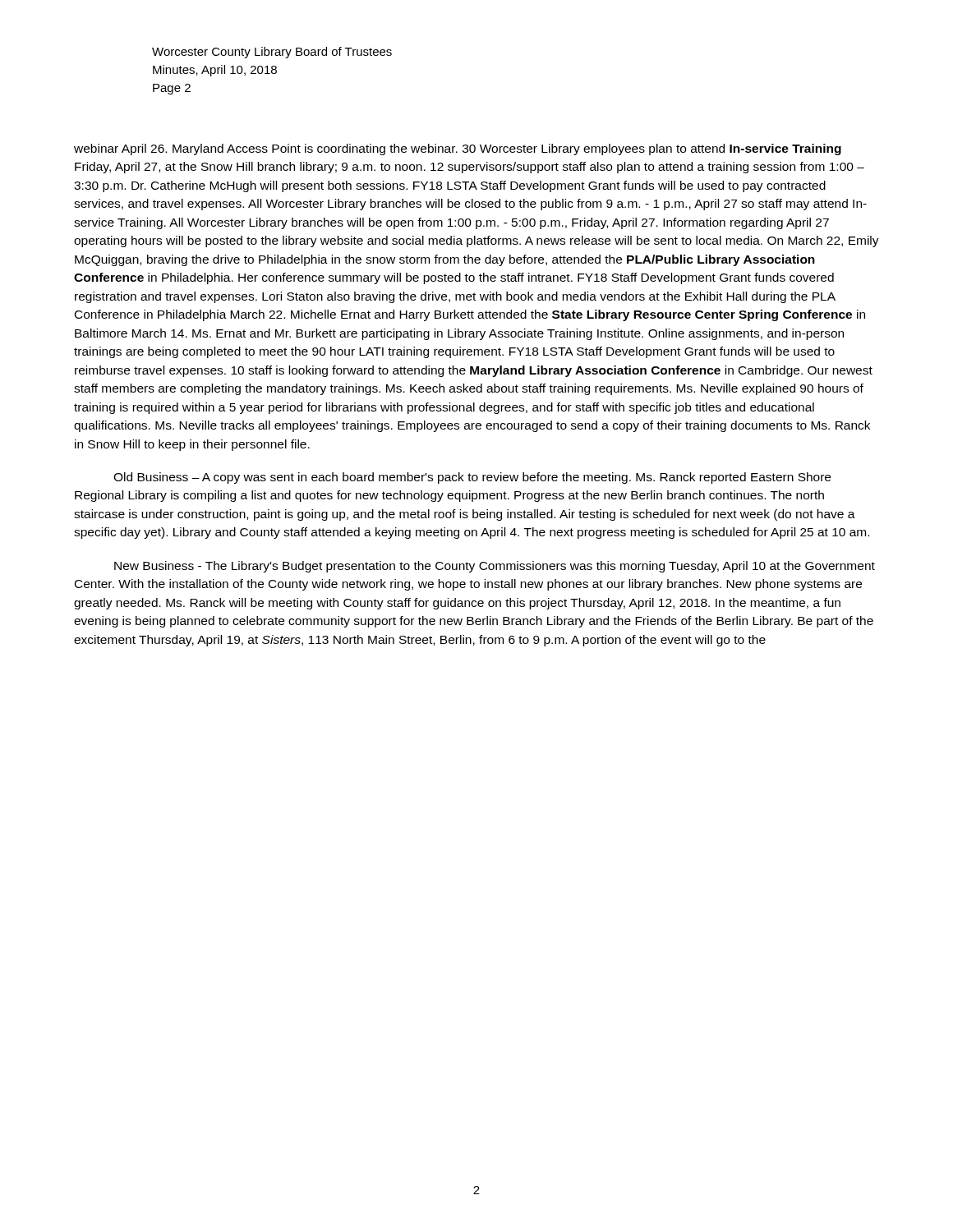This screenshot has height=1232, width=953.
Task: Point to the block beginning "Old Business – A copy was sent in"
Action: tap(476, 505)
